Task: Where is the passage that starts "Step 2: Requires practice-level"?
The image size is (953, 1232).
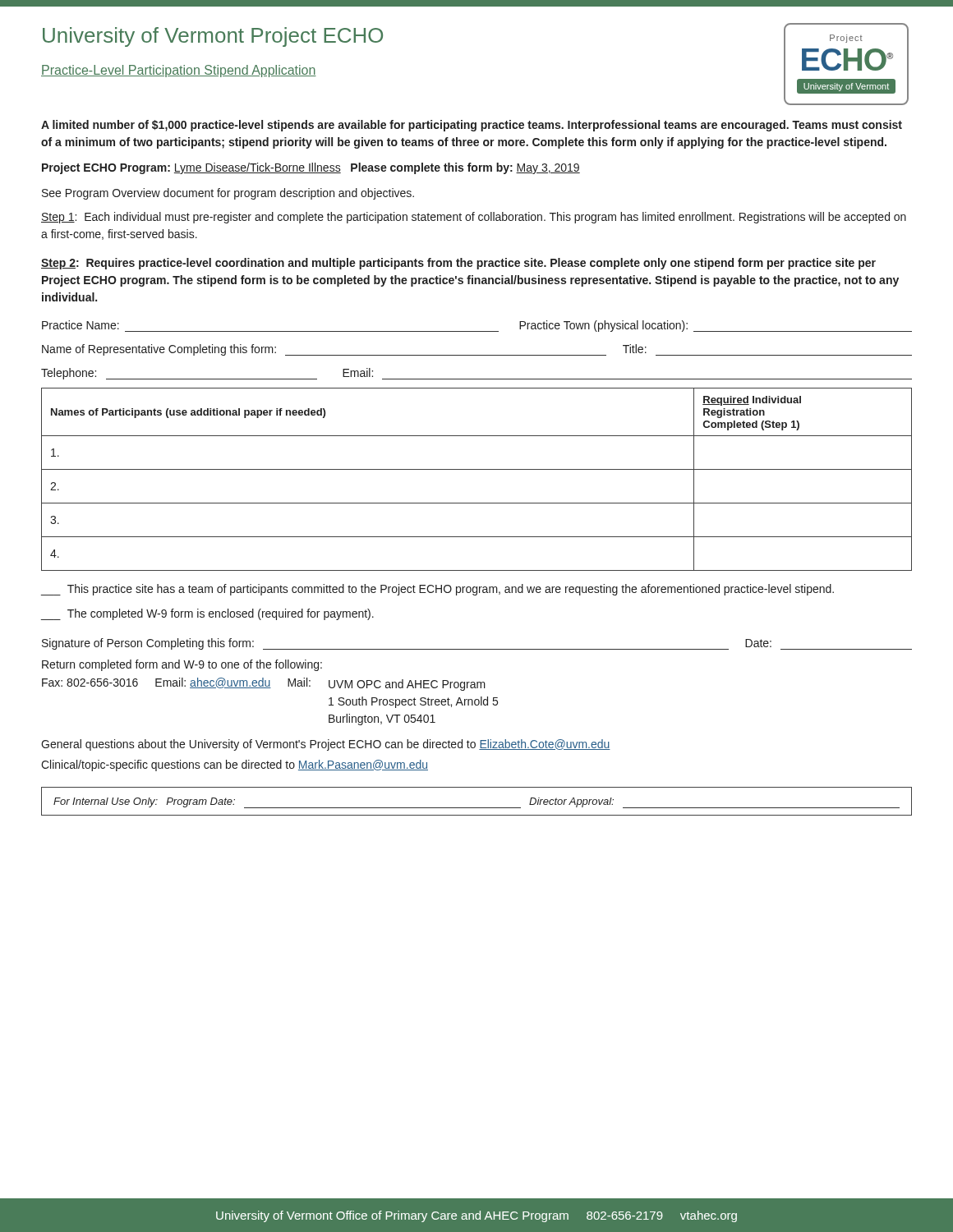Action: click(470, 280)
